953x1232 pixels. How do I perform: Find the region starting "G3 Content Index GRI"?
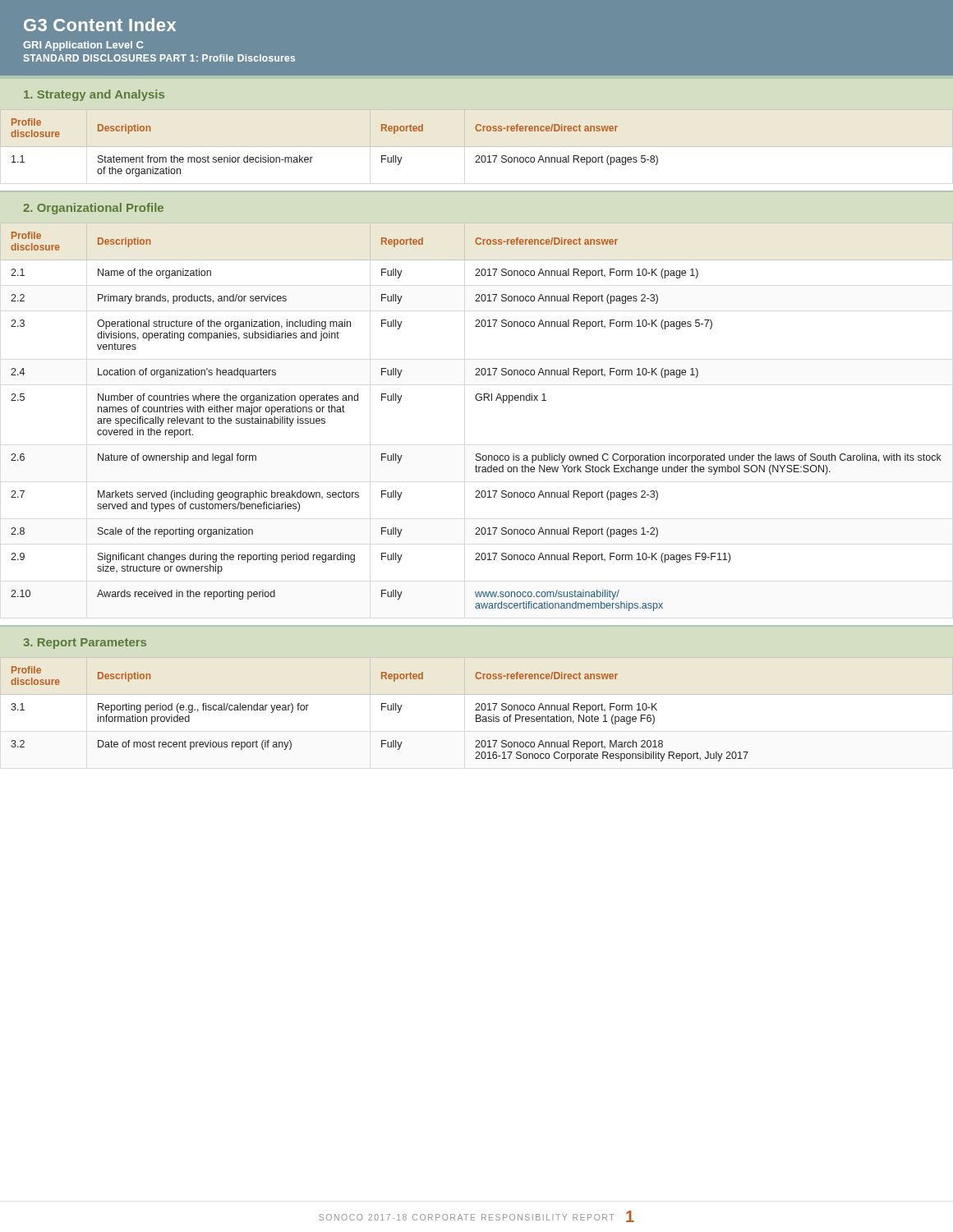pyautogui.click(x=100, y=25)
